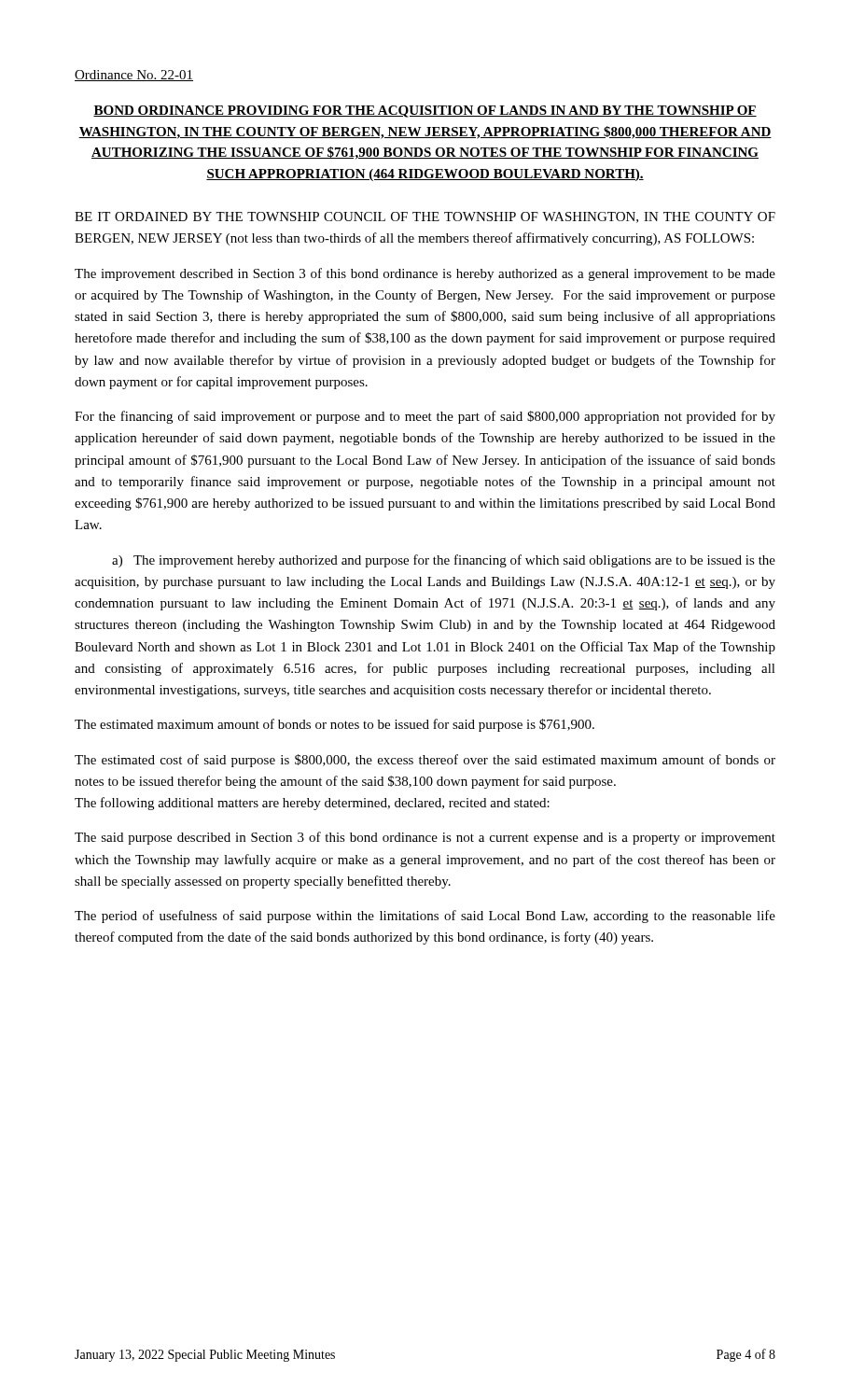Select the text starting "a) The improvement hereby"
The height and width of the screenshot is (1400, 850).
[425, 625]
